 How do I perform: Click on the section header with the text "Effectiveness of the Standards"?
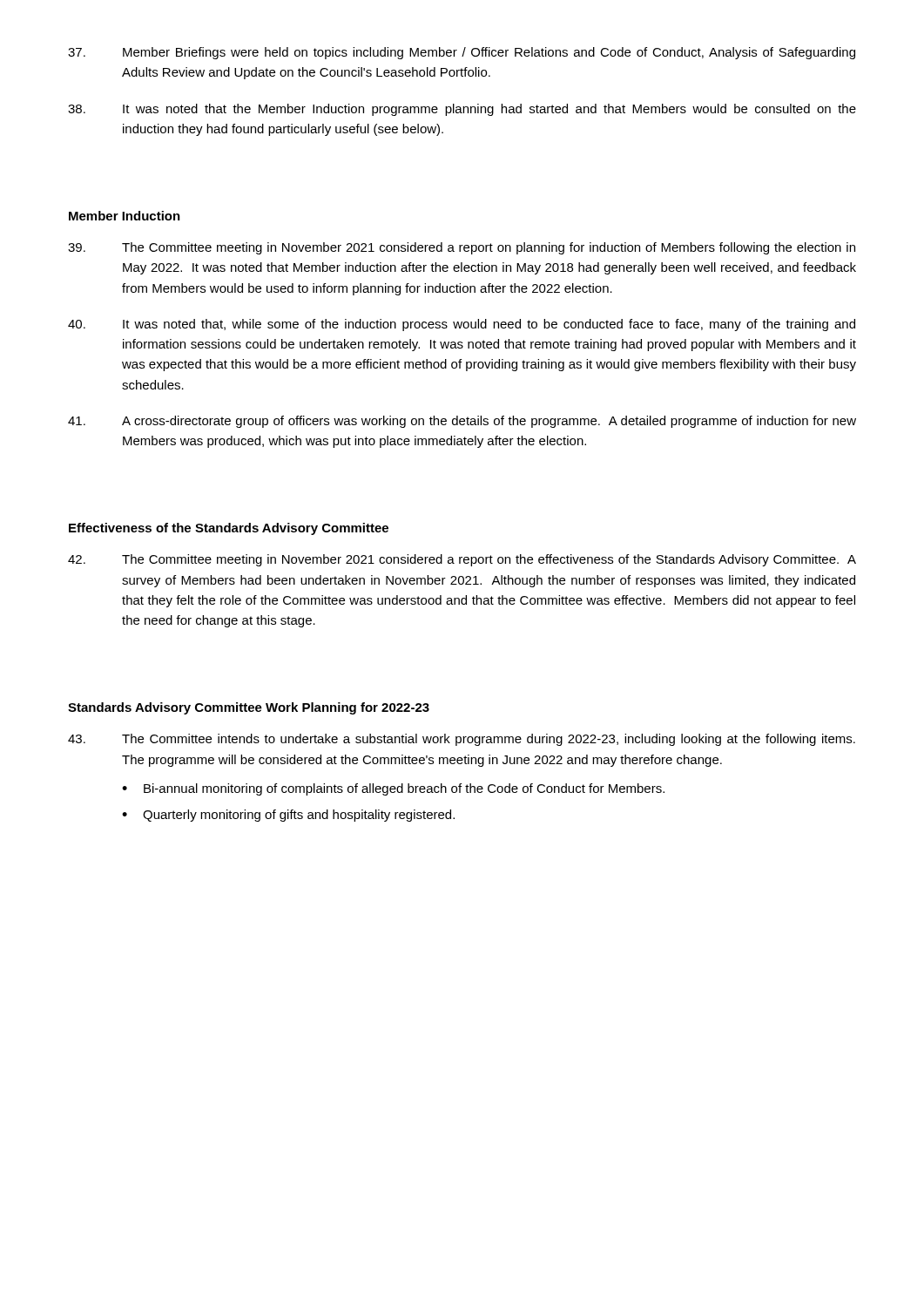(228, 528)
